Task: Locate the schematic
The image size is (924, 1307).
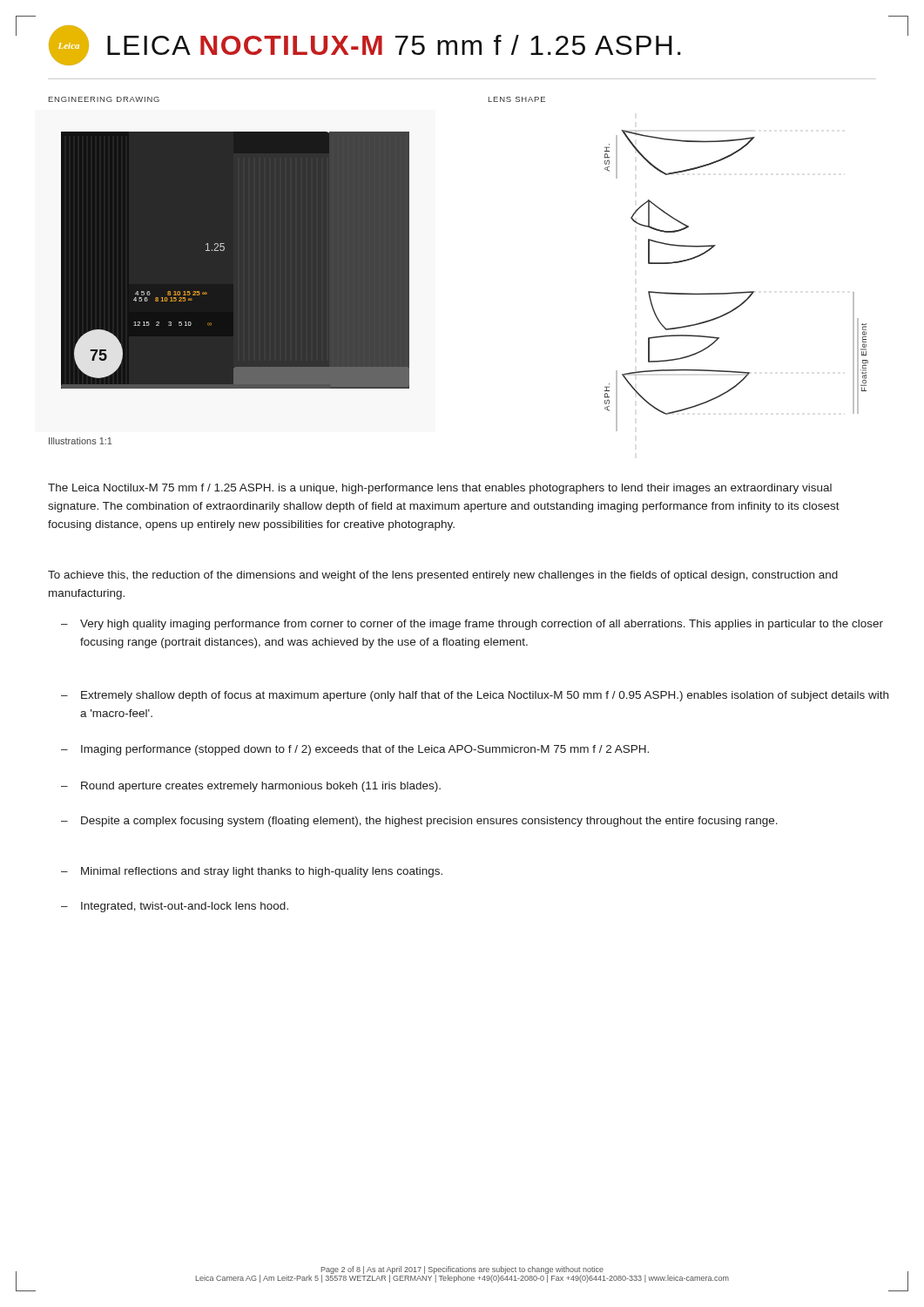Action: (x=675, y=288)
